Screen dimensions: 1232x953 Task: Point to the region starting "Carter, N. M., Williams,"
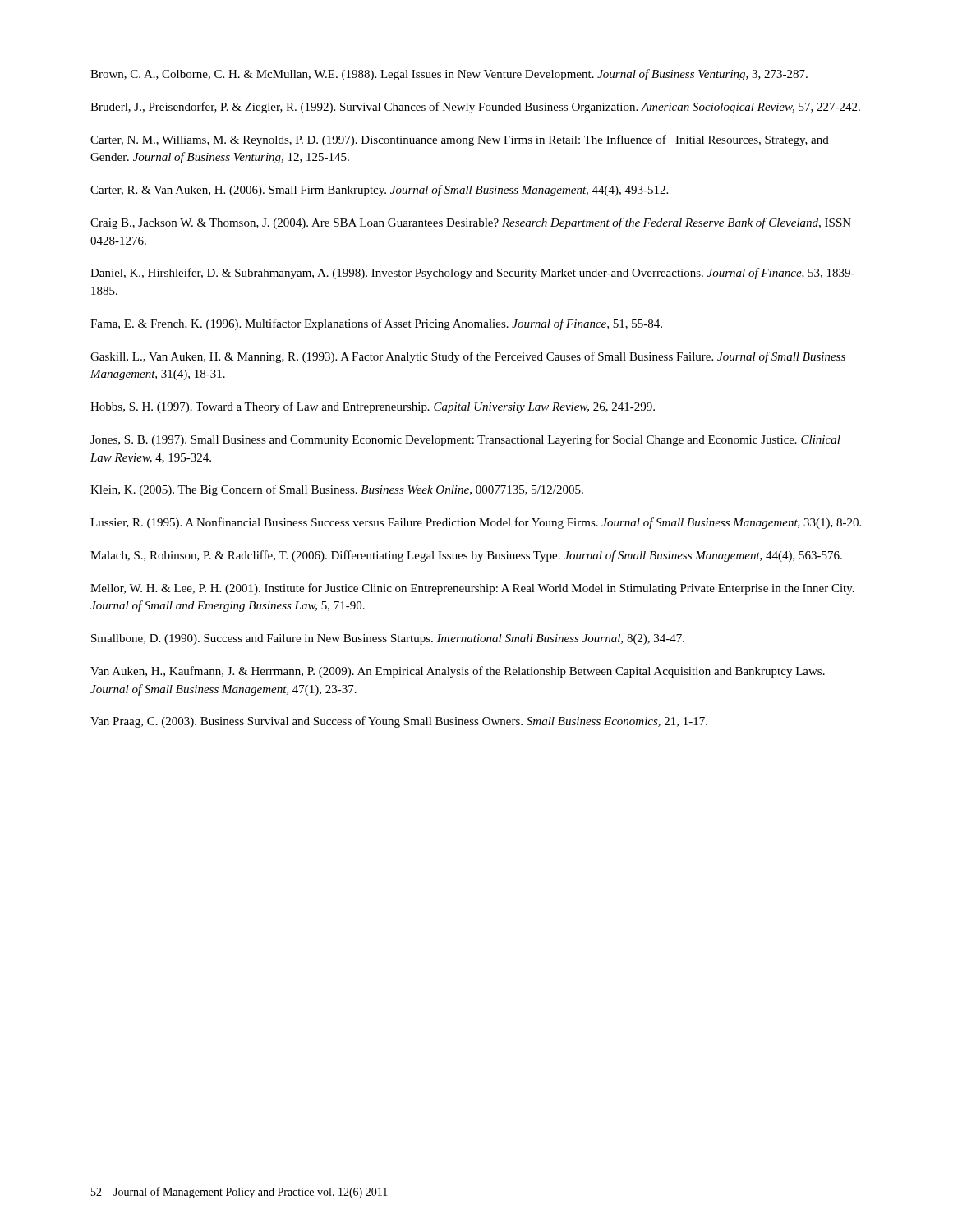point(460,148)
